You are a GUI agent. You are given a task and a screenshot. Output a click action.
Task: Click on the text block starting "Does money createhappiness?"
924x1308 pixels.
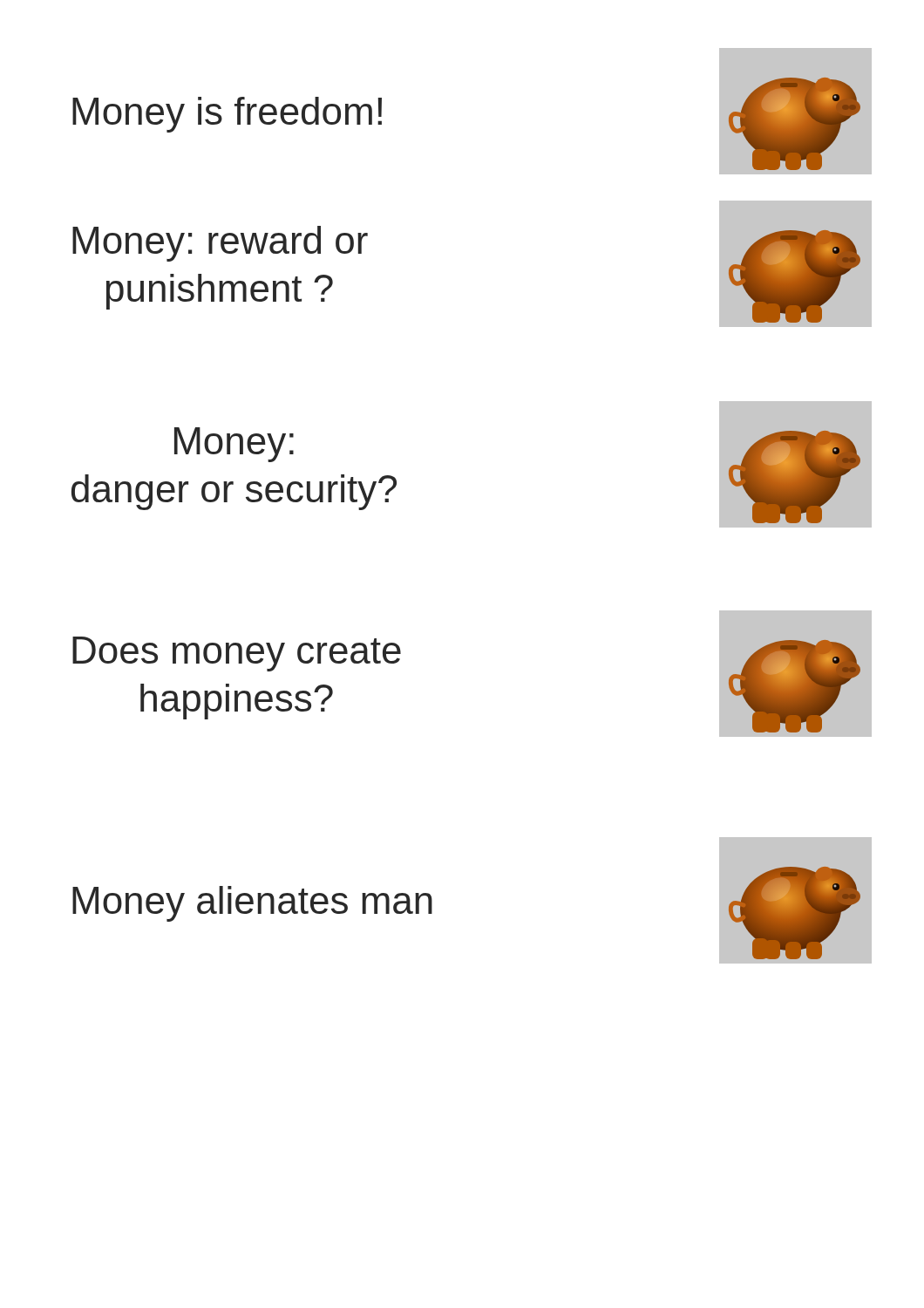tap(236, 674)
